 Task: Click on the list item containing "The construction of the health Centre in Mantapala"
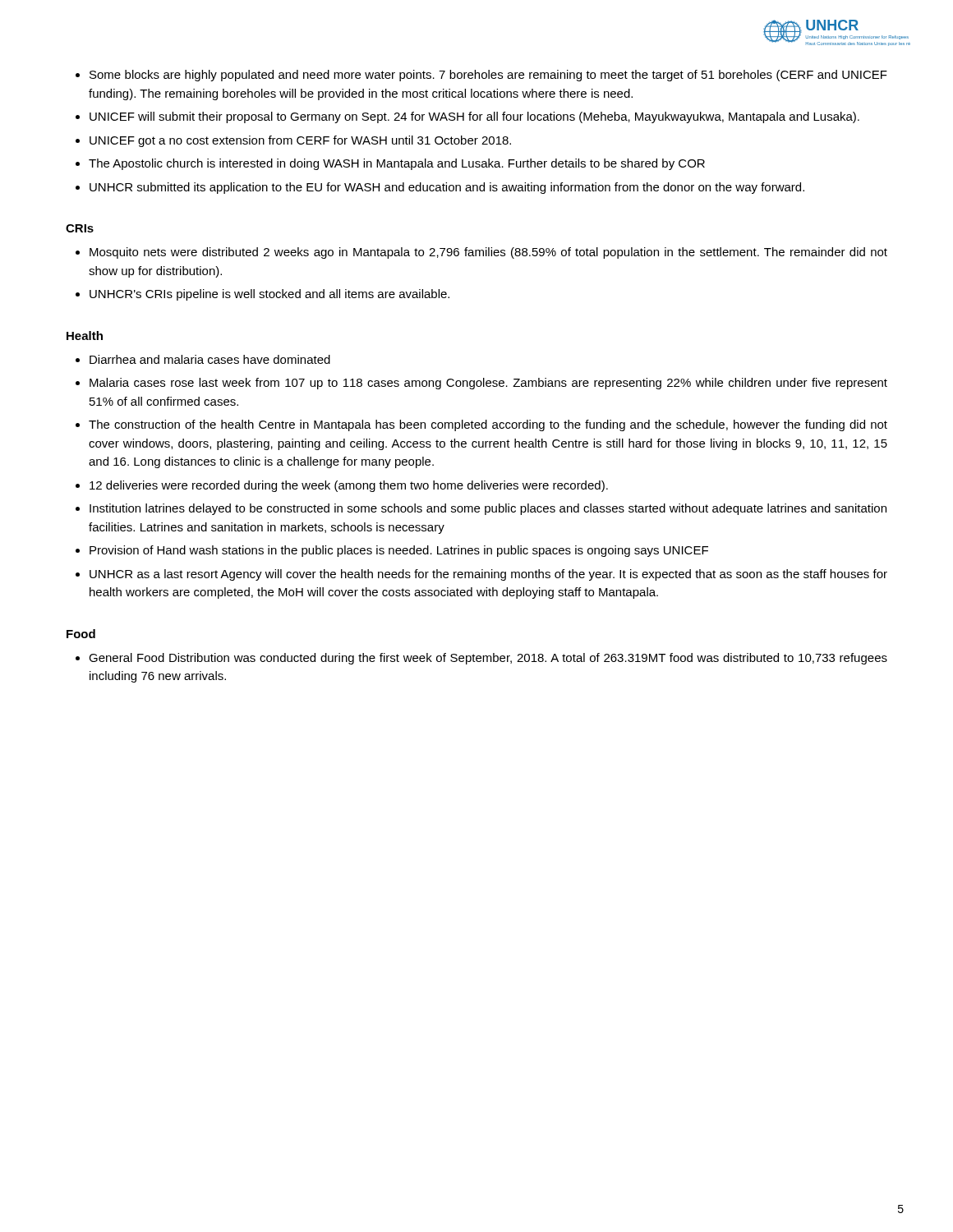[488, 443]
